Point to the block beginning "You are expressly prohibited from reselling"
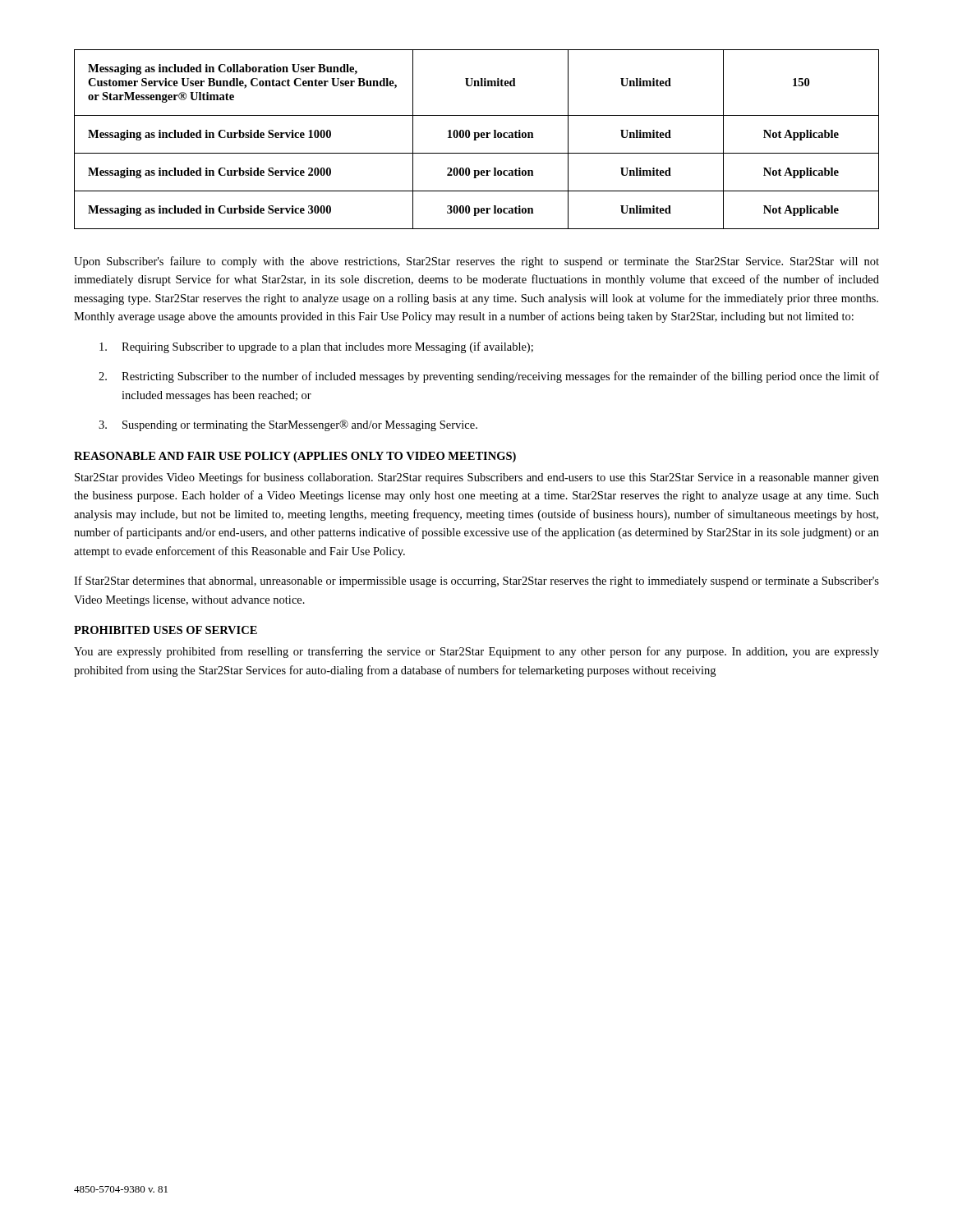Image resolution: width=953 pixels, height=1232 pixels. pos(476,661)
